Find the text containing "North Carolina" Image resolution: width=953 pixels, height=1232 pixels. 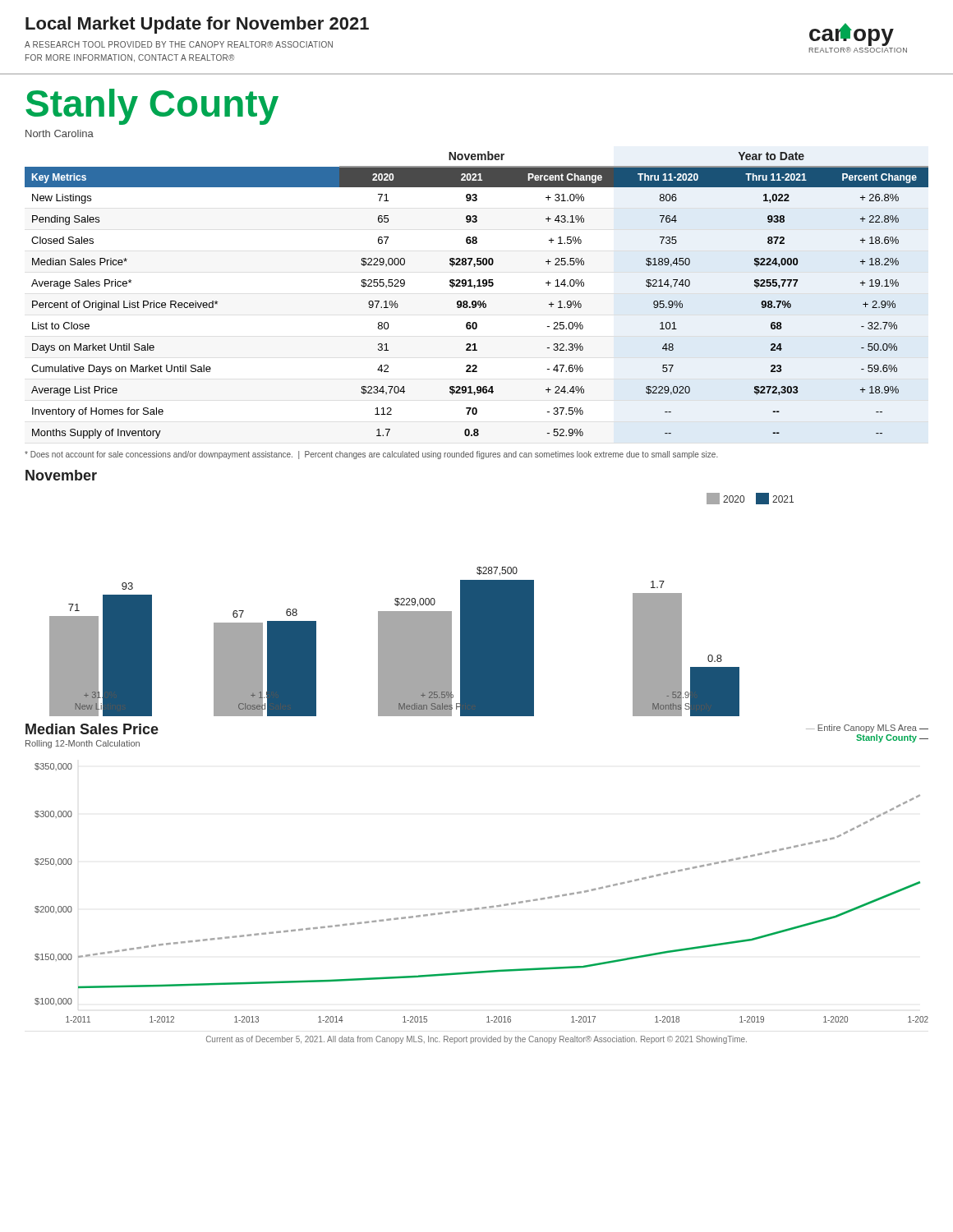click(x=59, y=133)
